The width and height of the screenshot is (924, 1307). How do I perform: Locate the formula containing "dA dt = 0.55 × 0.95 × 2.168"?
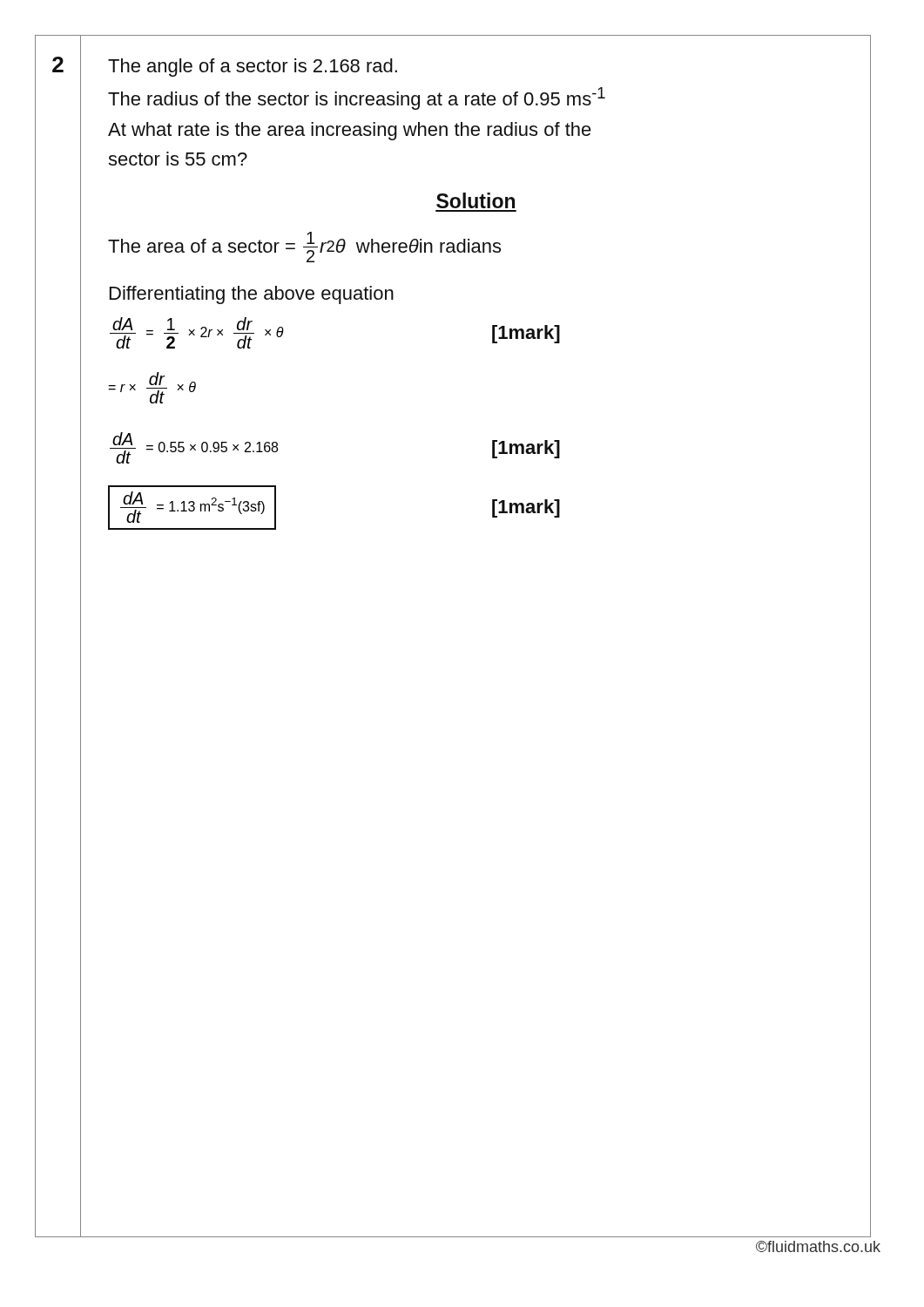[x=122, y=448]
